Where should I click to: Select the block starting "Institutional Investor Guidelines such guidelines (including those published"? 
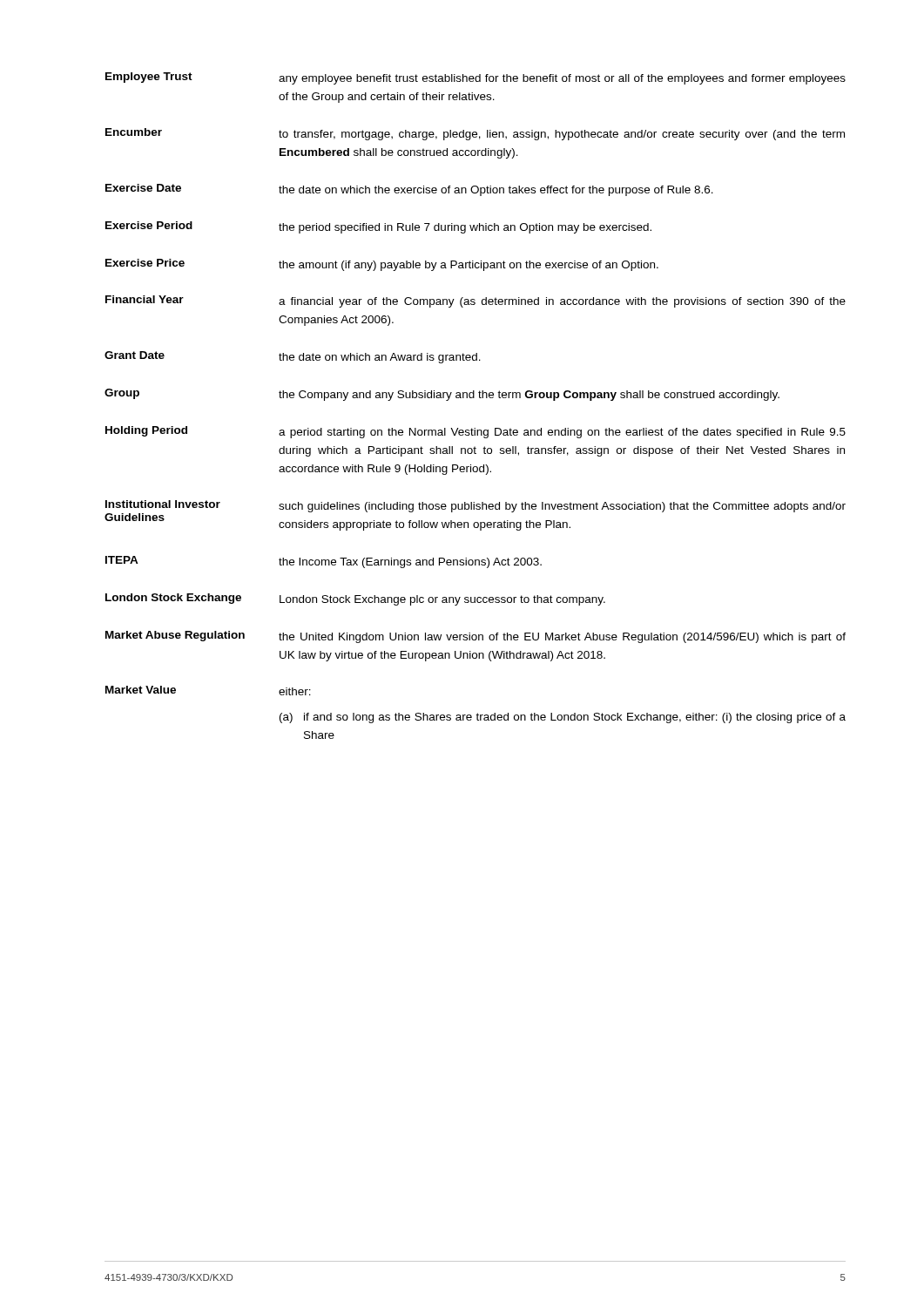[x=475, y=525]
